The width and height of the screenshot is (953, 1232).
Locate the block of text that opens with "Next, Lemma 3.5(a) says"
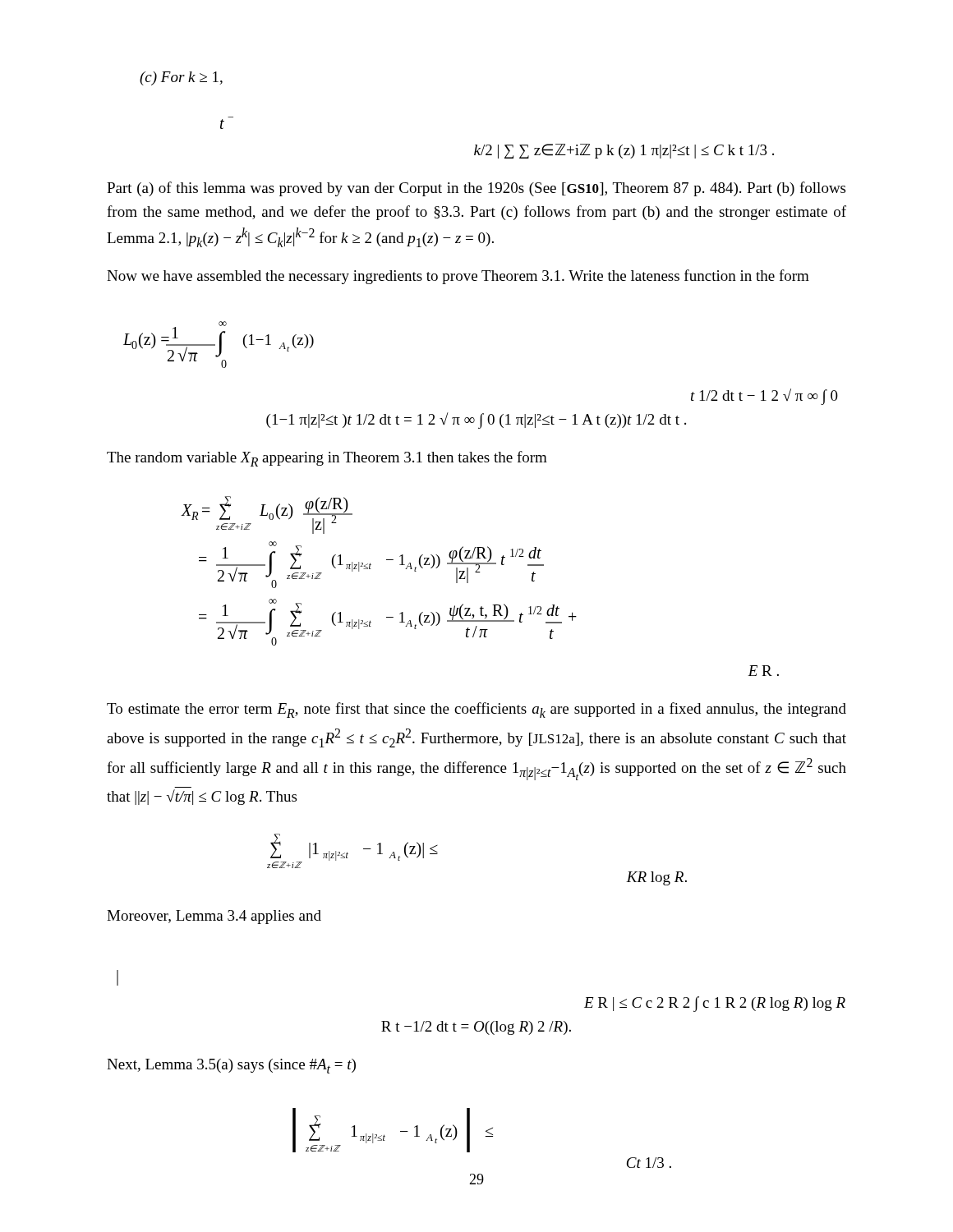coord(232,1066)
